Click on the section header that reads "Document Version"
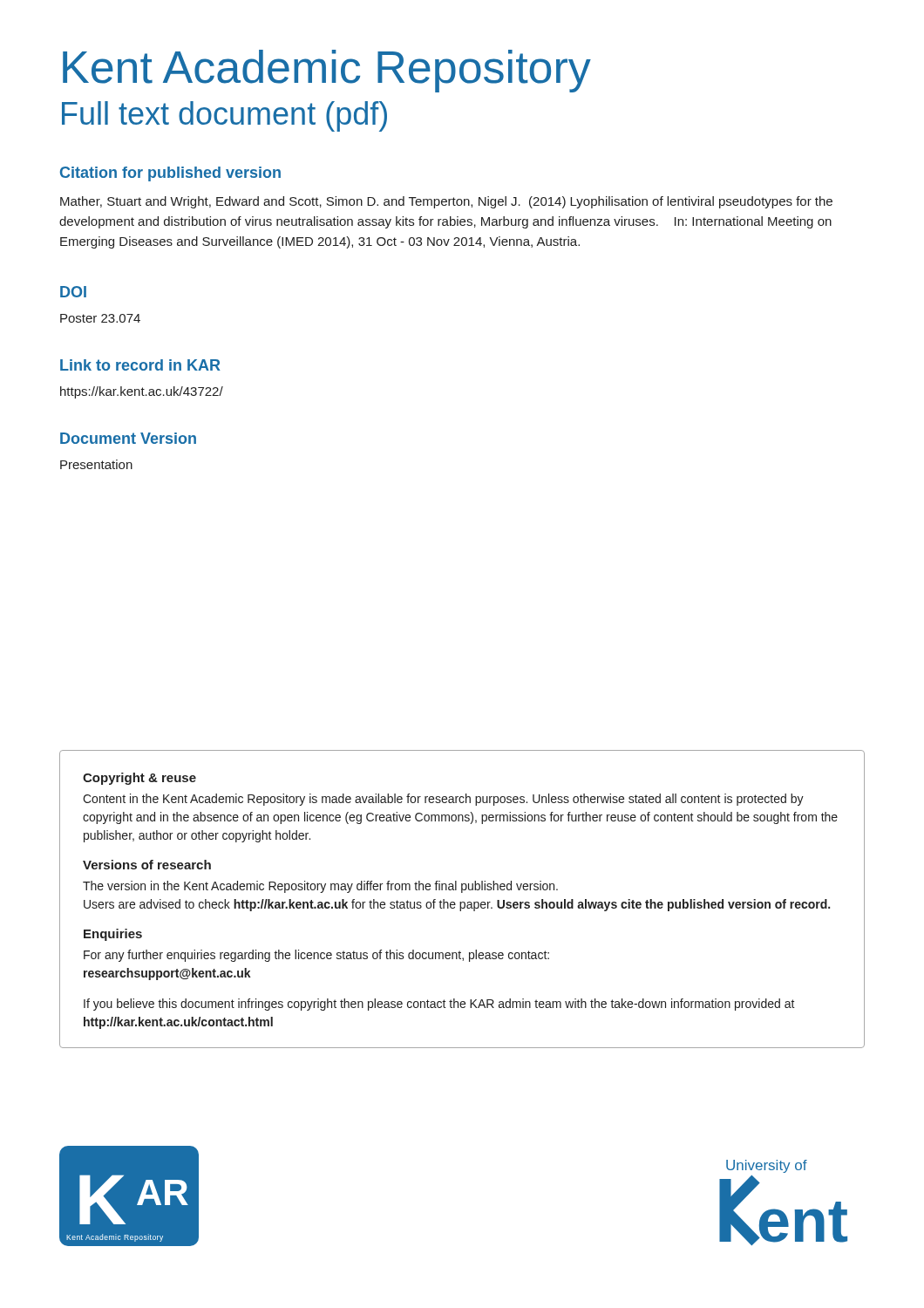This screenshot has height=1308, width=924. (x=128, y=438)
